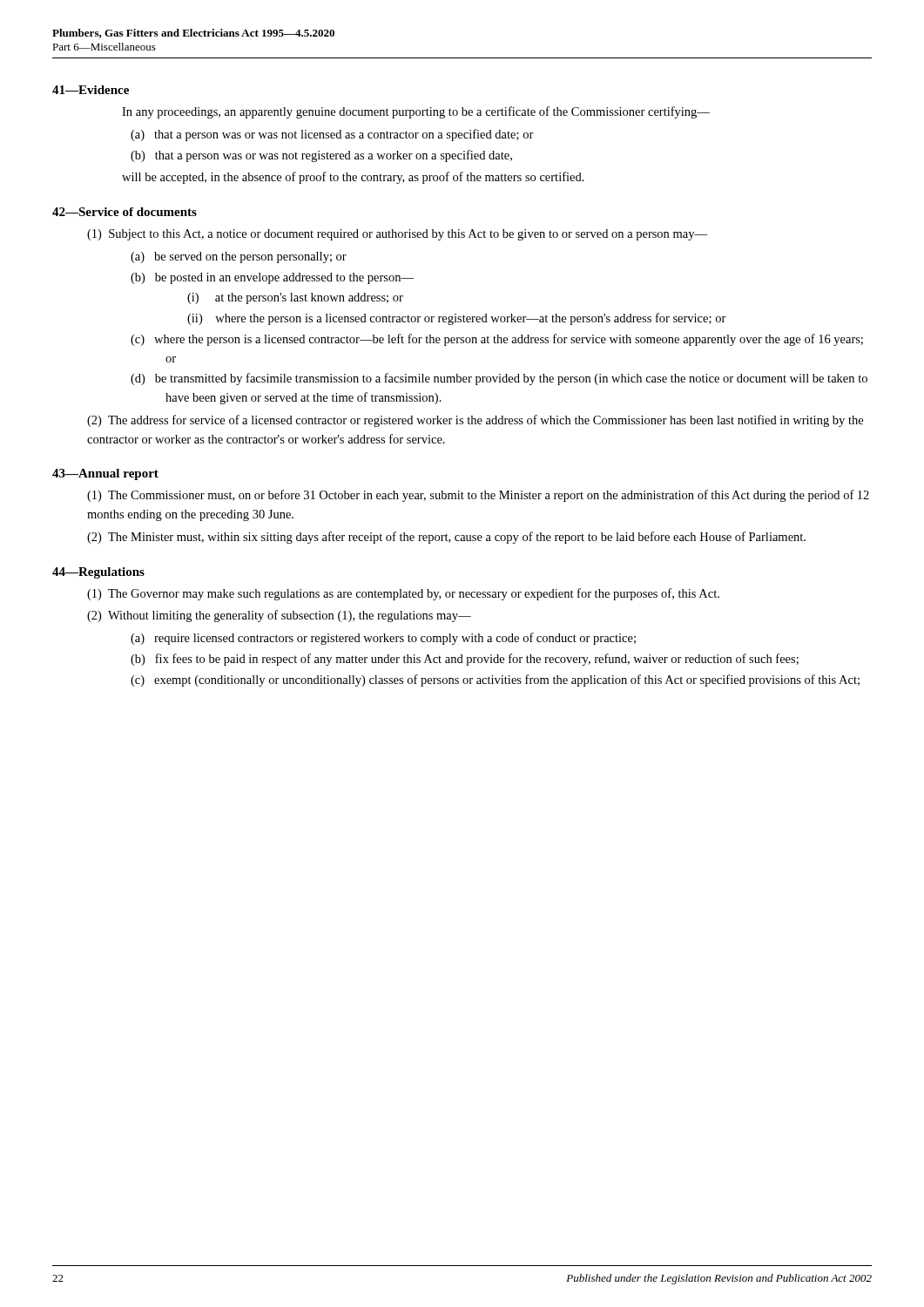
Task: Point to the block beginning "(c) where the person is a"
Action: coord(515,348)
